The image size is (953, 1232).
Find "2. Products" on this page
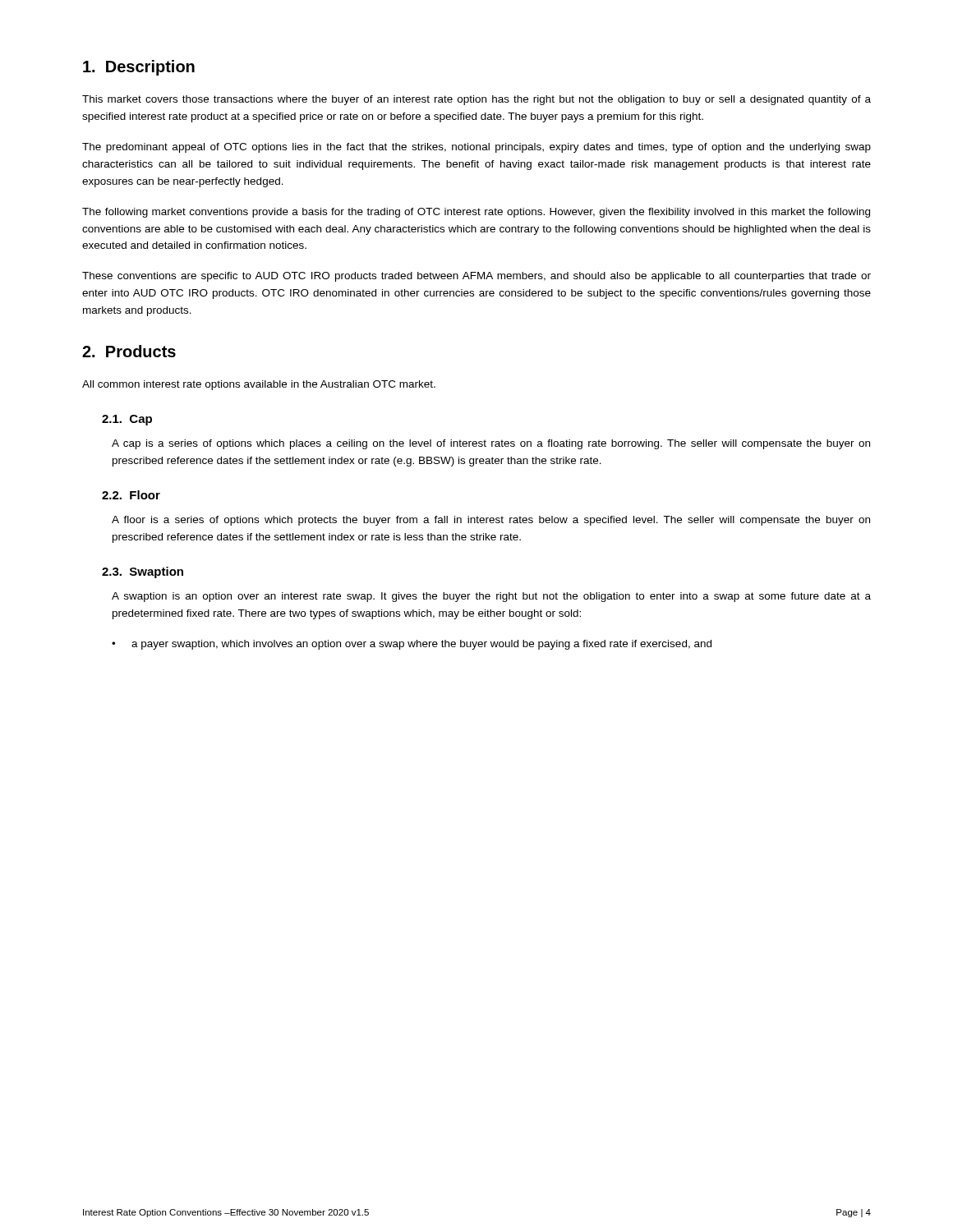pos(129,351)
